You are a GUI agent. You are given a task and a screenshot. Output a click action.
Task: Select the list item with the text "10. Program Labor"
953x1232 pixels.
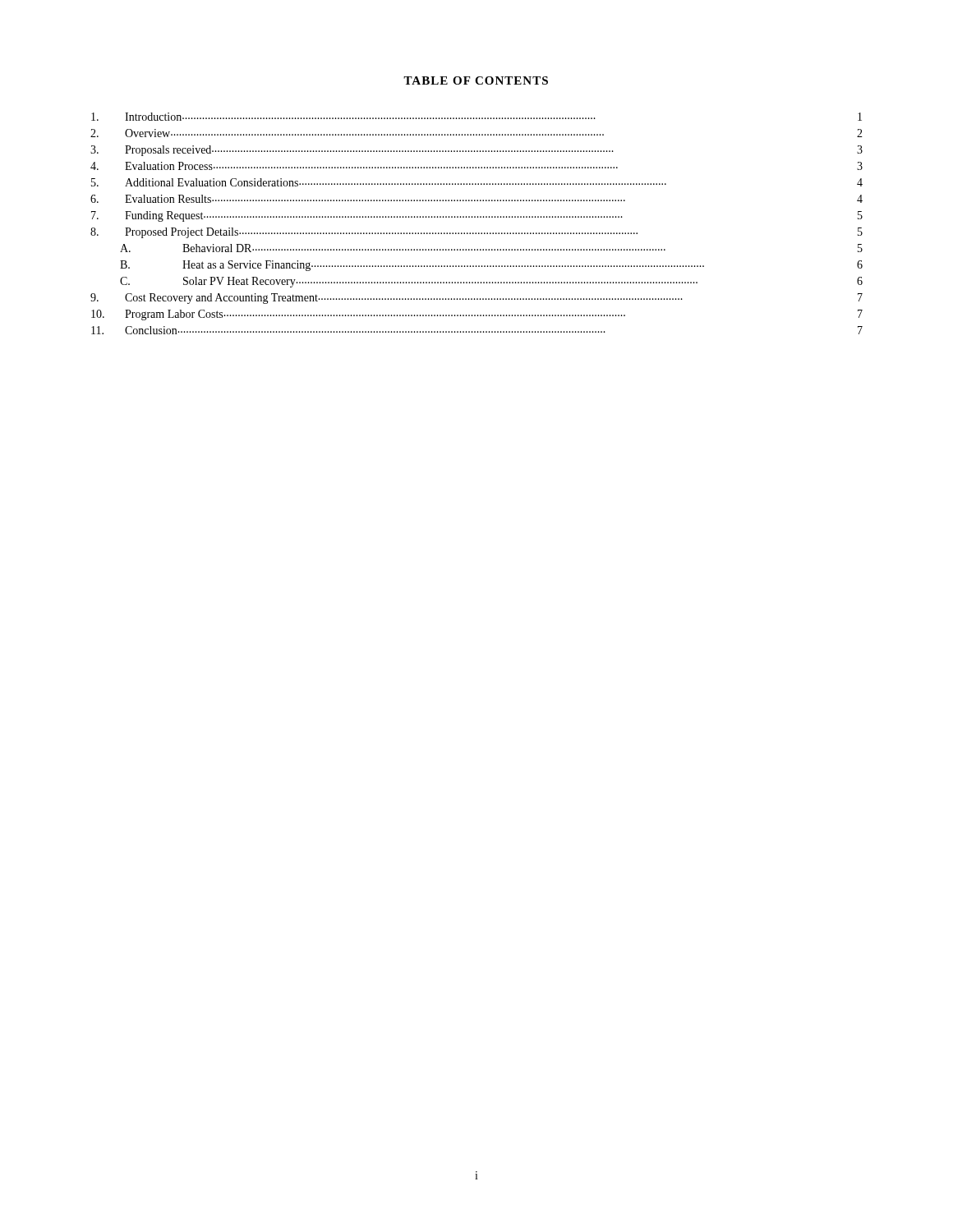pyautogui.click(x=476, y=315)
